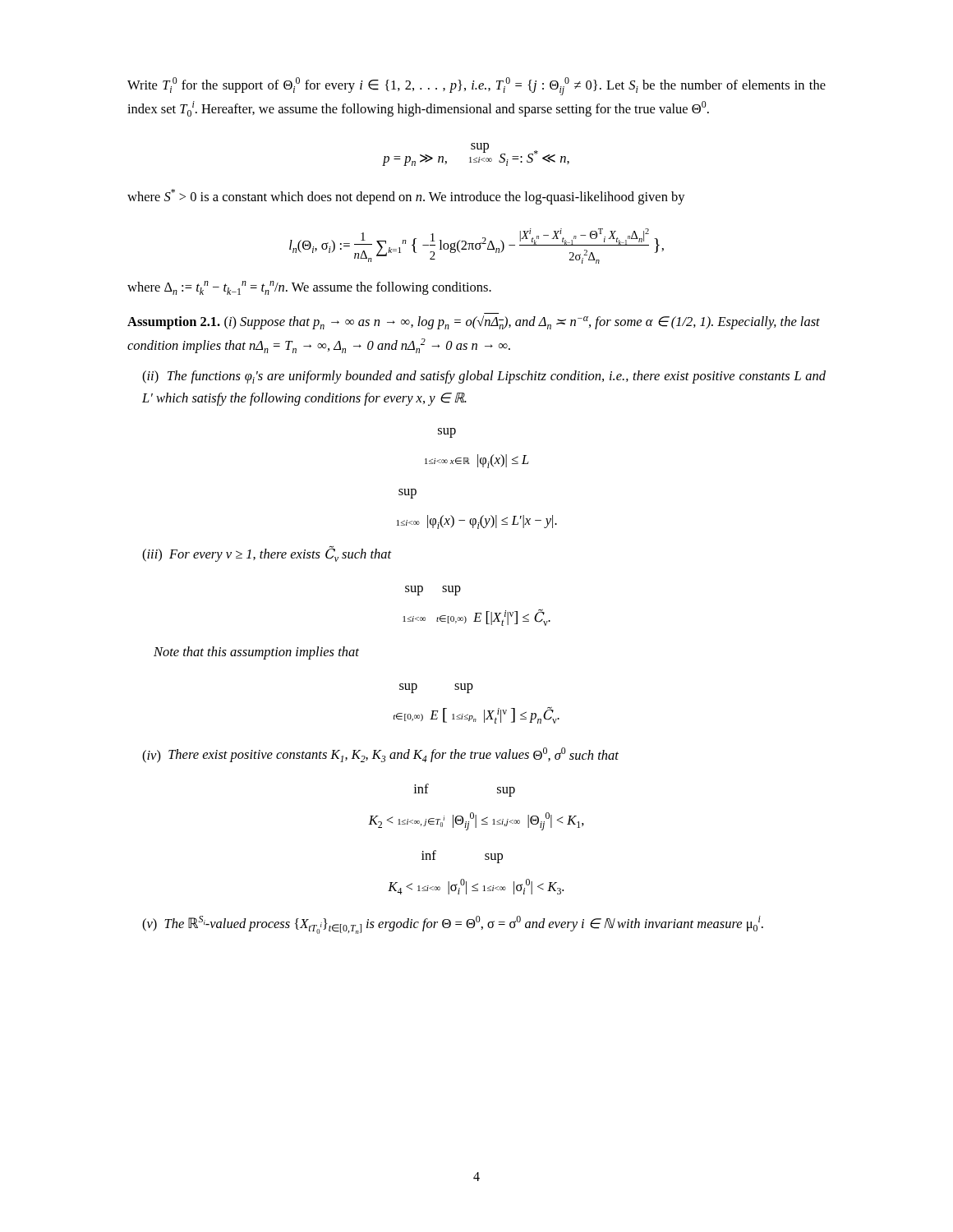The height and width of the screenshot is (1232, 953).
Task: Where is the formula that starts "supt∈[0,∞) E ["?
Action: coord(476,701)
